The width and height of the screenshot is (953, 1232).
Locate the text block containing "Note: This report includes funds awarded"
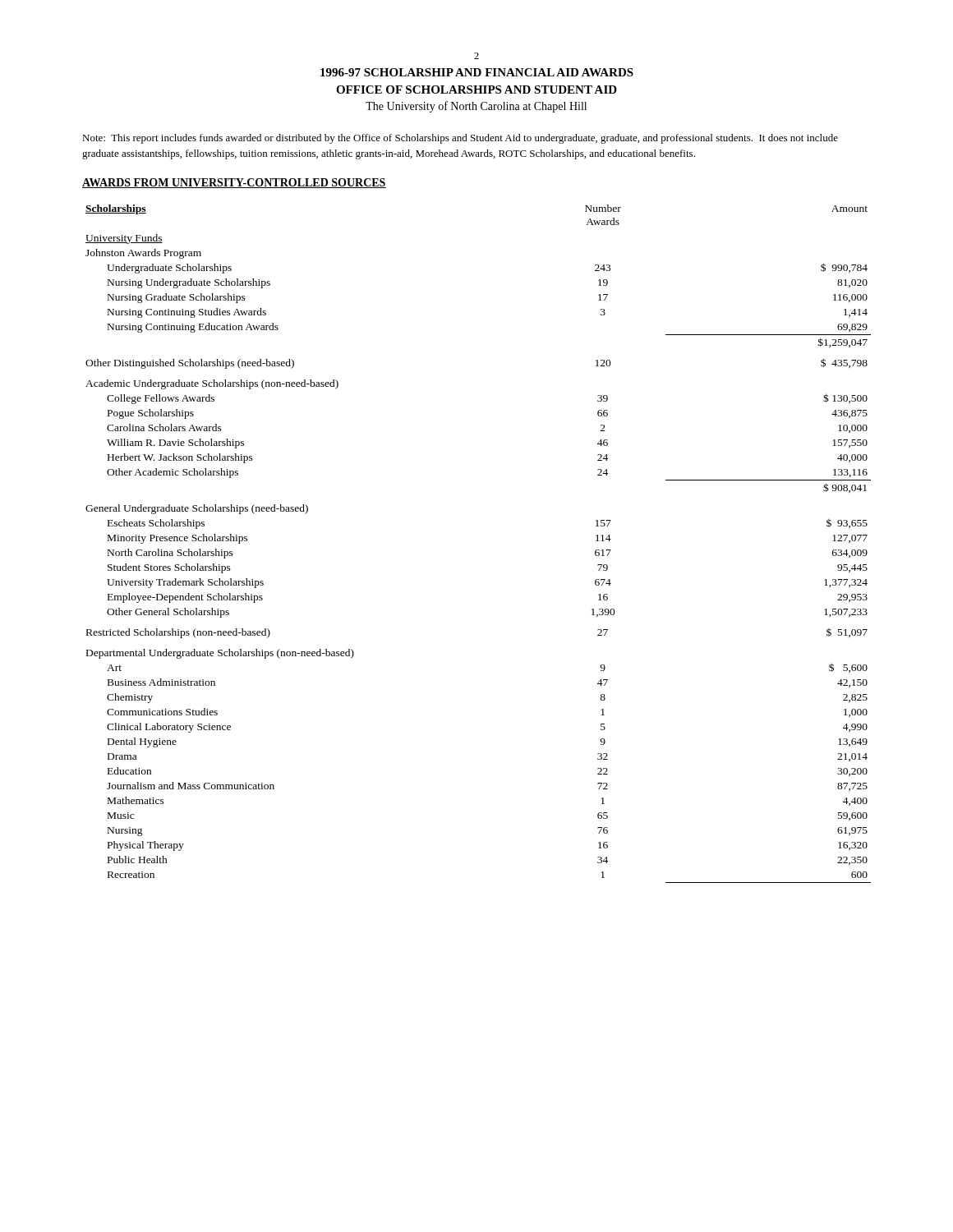[x=460, y=145]
